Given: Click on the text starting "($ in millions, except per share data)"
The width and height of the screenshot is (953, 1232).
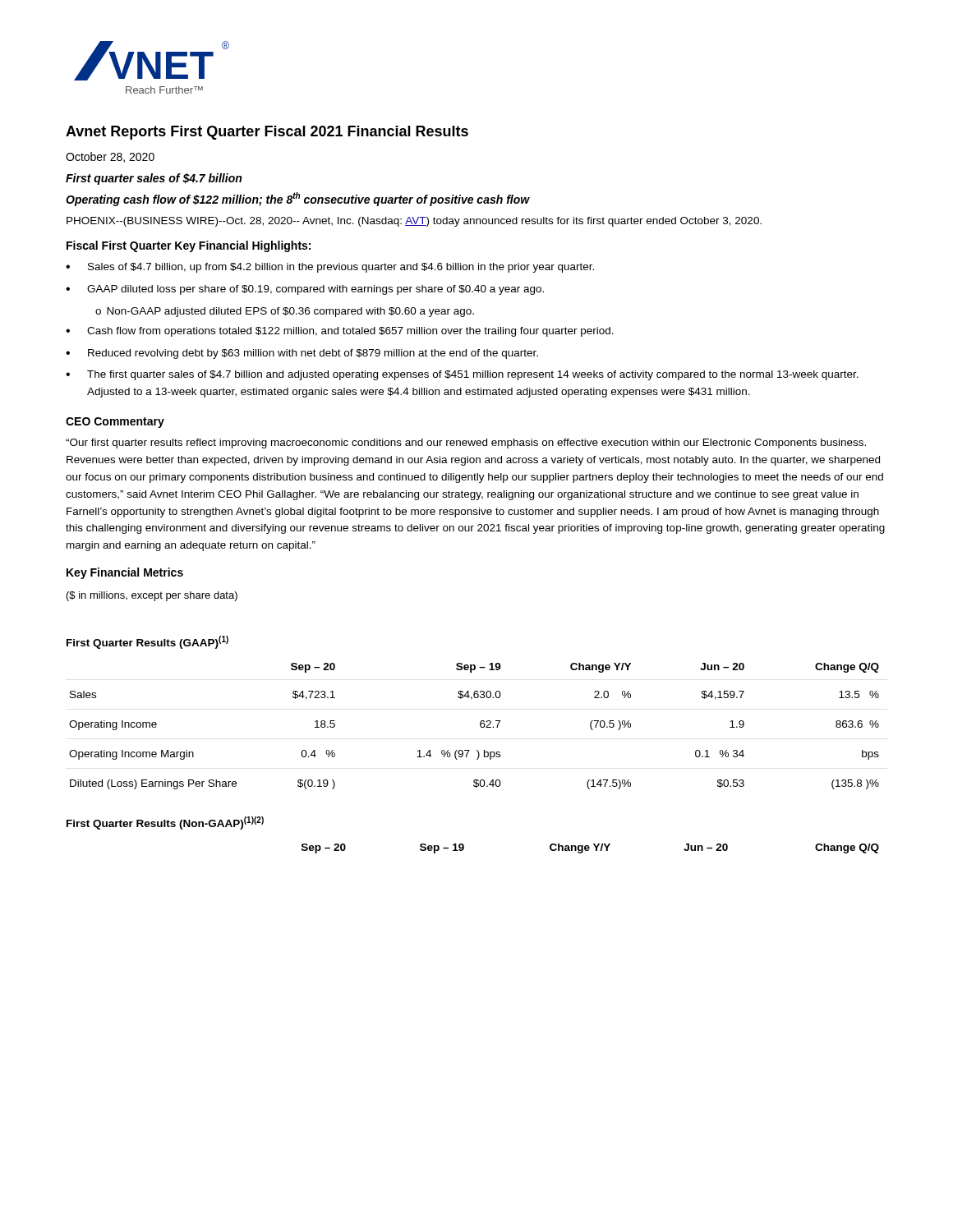Looking at the screenshot, I should [x=152, y=595].
